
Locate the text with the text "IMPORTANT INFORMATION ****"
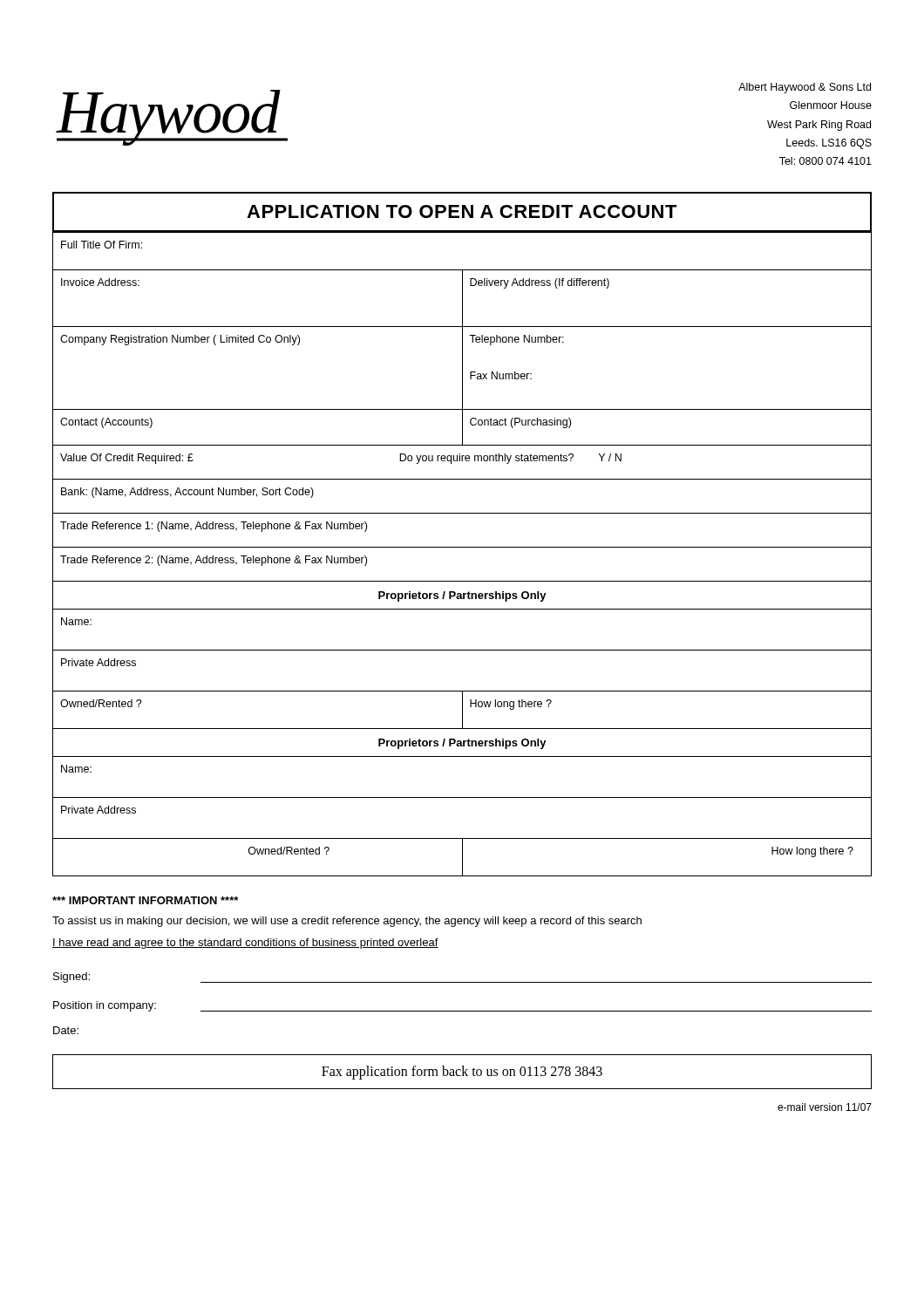[145, 900]
